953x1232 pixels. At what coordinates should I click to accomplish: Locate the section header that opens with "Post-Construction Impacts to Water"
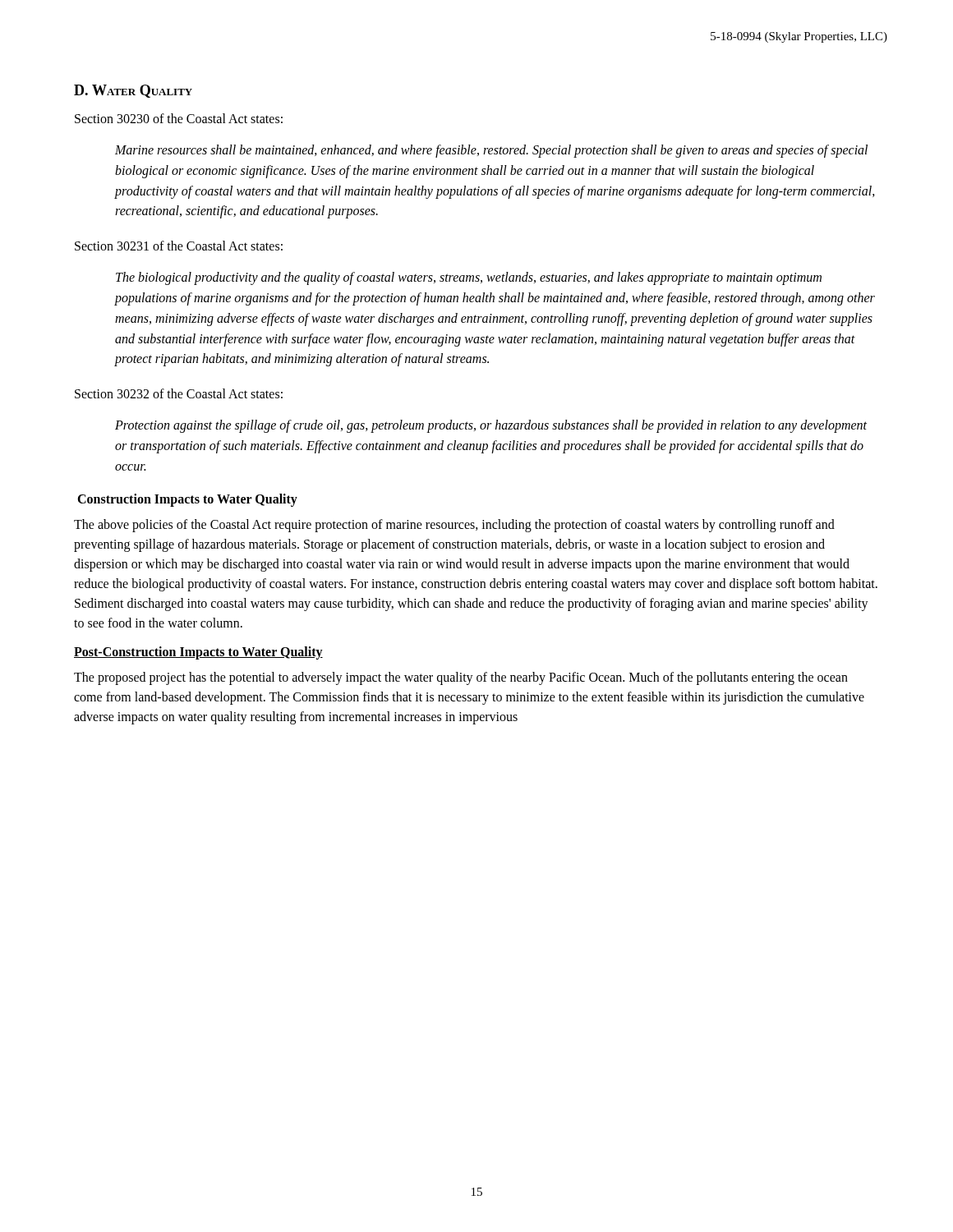pyautogui.click(x=198, y=651)
